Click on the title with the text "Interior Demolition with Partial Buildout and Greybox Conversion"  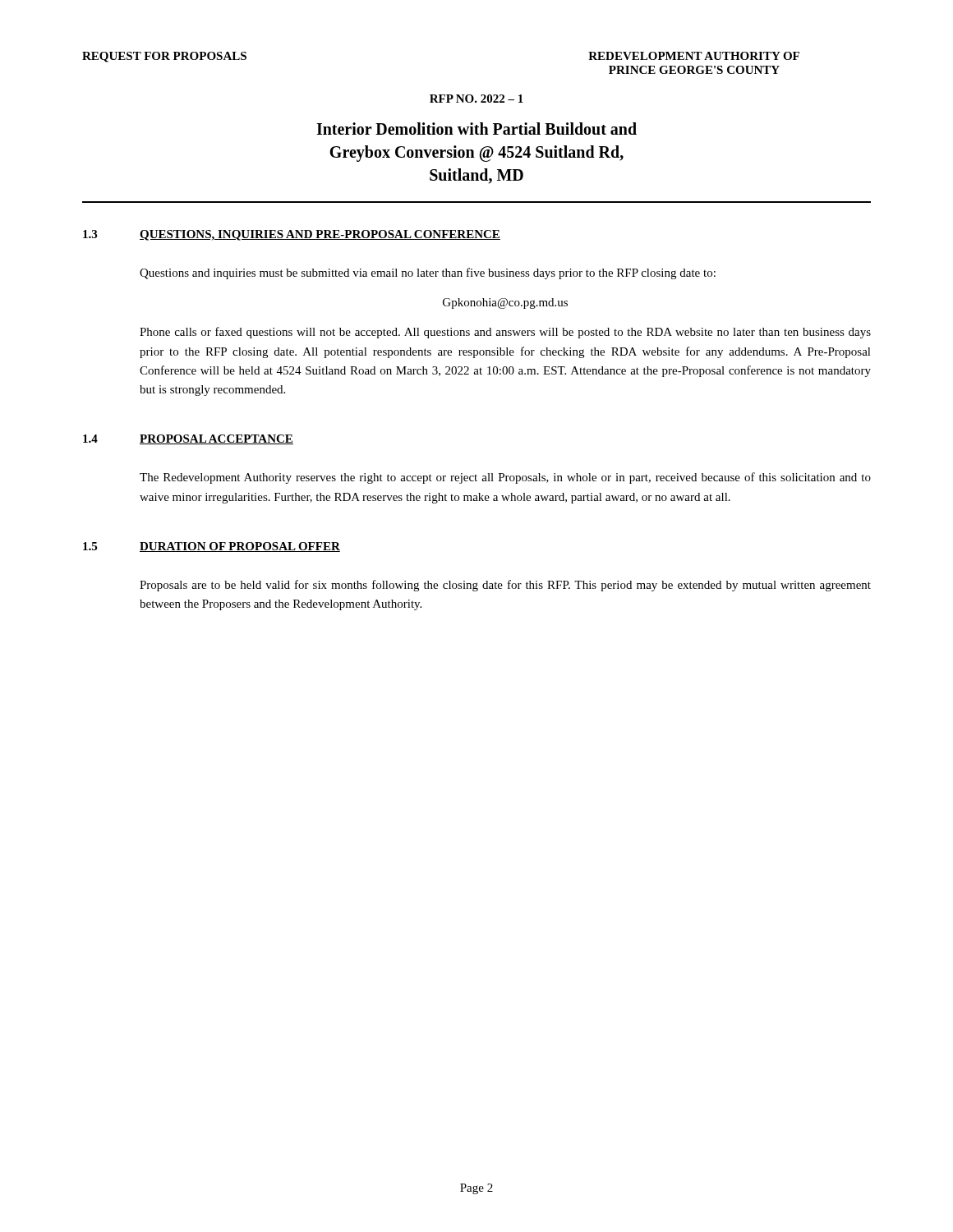pos(476,152)
